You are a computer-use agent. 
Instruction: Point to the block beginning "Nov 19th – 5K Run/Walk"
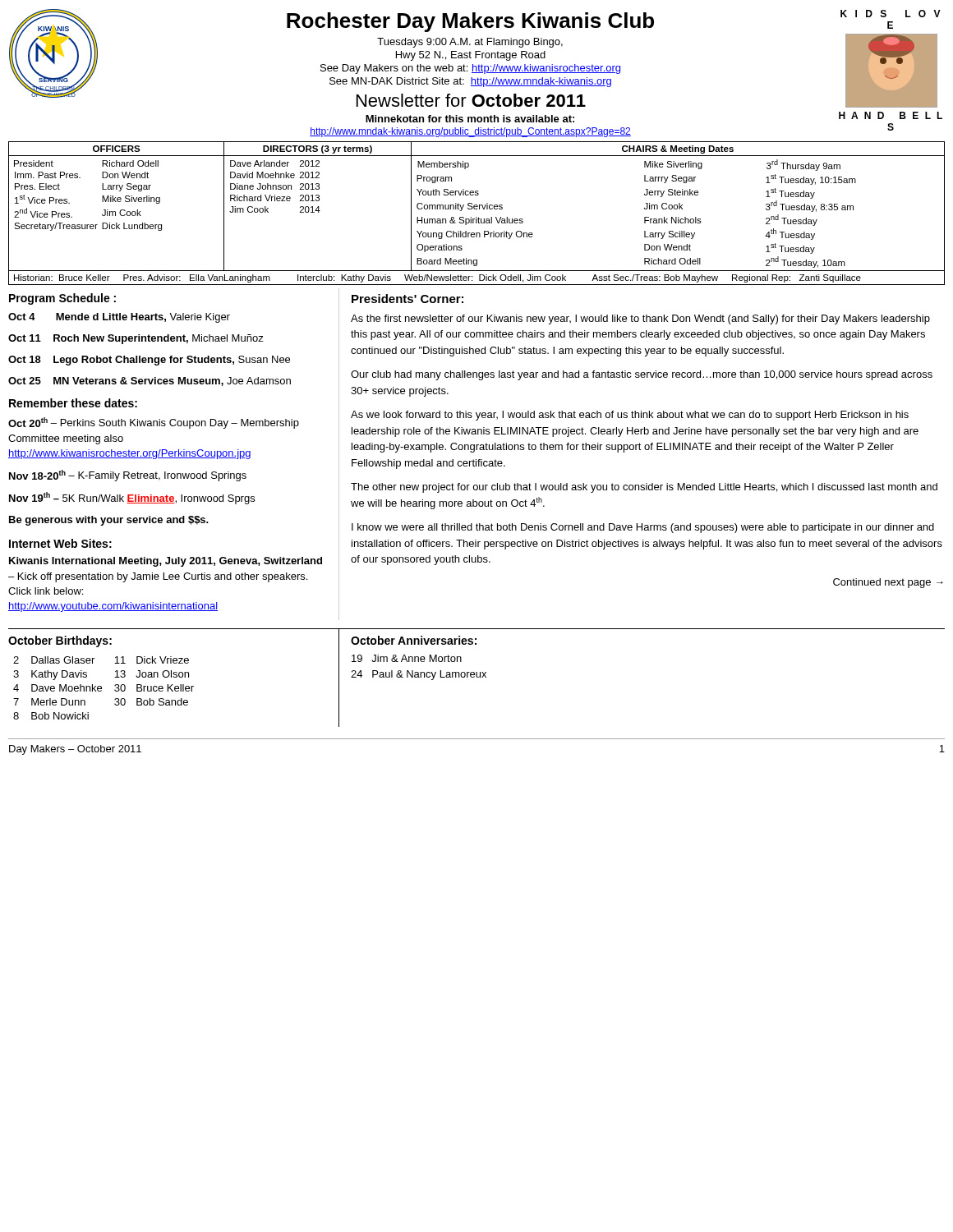pyautogui.click(x=132, y=498)
